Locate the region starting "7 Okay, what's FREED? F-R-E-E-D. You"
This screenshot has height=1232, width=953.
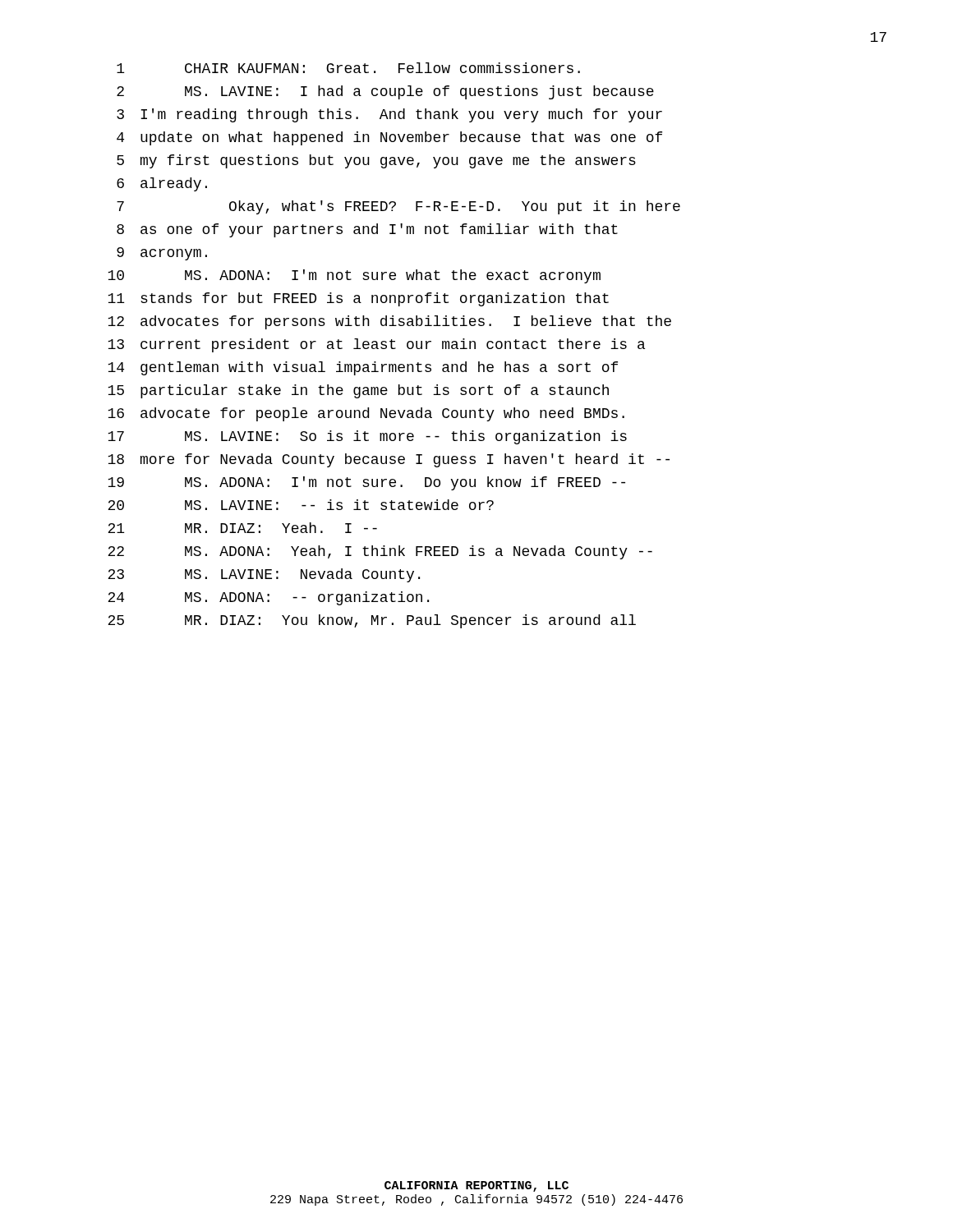(382, 207)
